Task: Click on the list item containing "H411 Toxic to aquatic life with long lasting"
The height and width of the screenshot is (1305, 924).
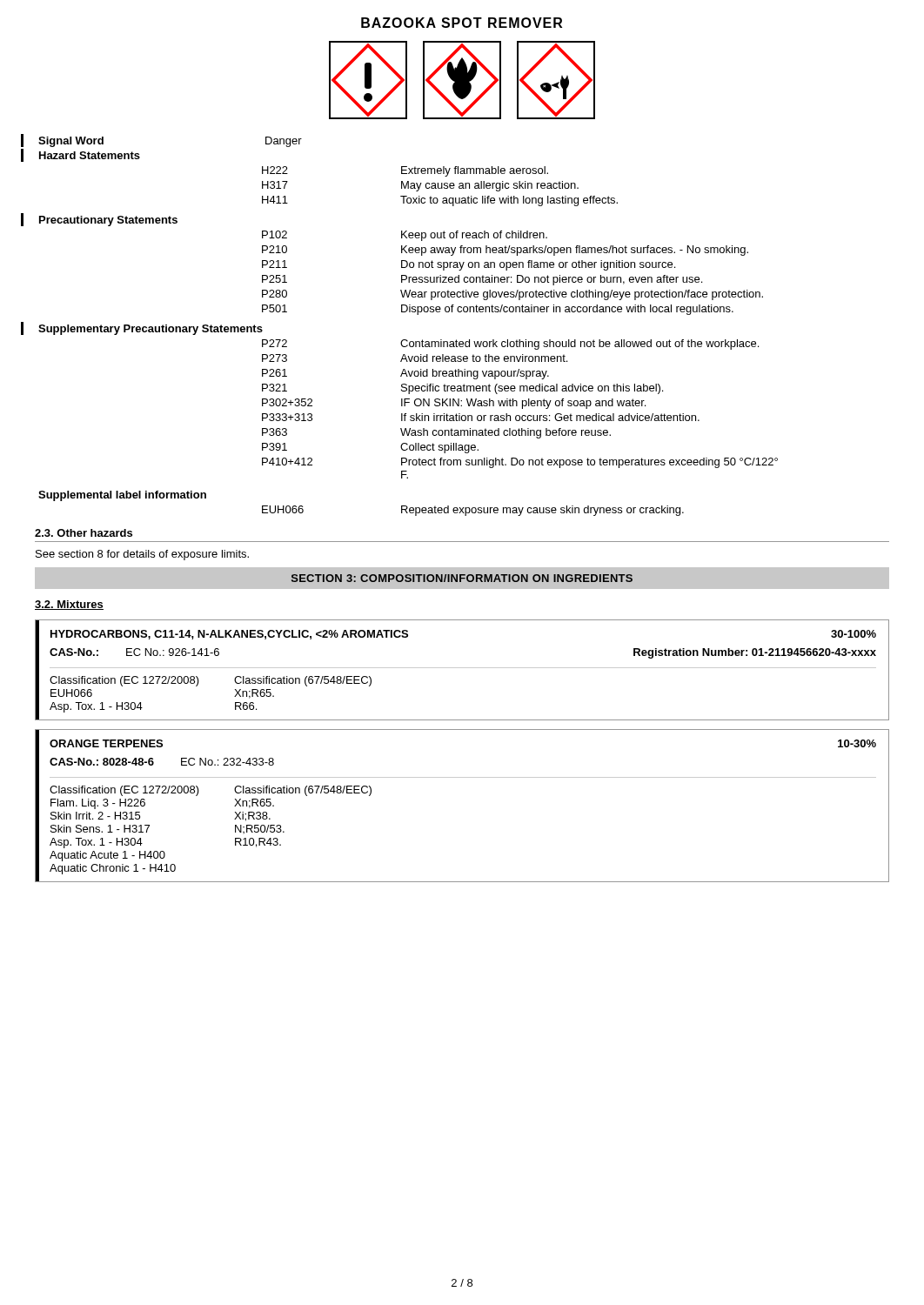Action: click(462, 200)
